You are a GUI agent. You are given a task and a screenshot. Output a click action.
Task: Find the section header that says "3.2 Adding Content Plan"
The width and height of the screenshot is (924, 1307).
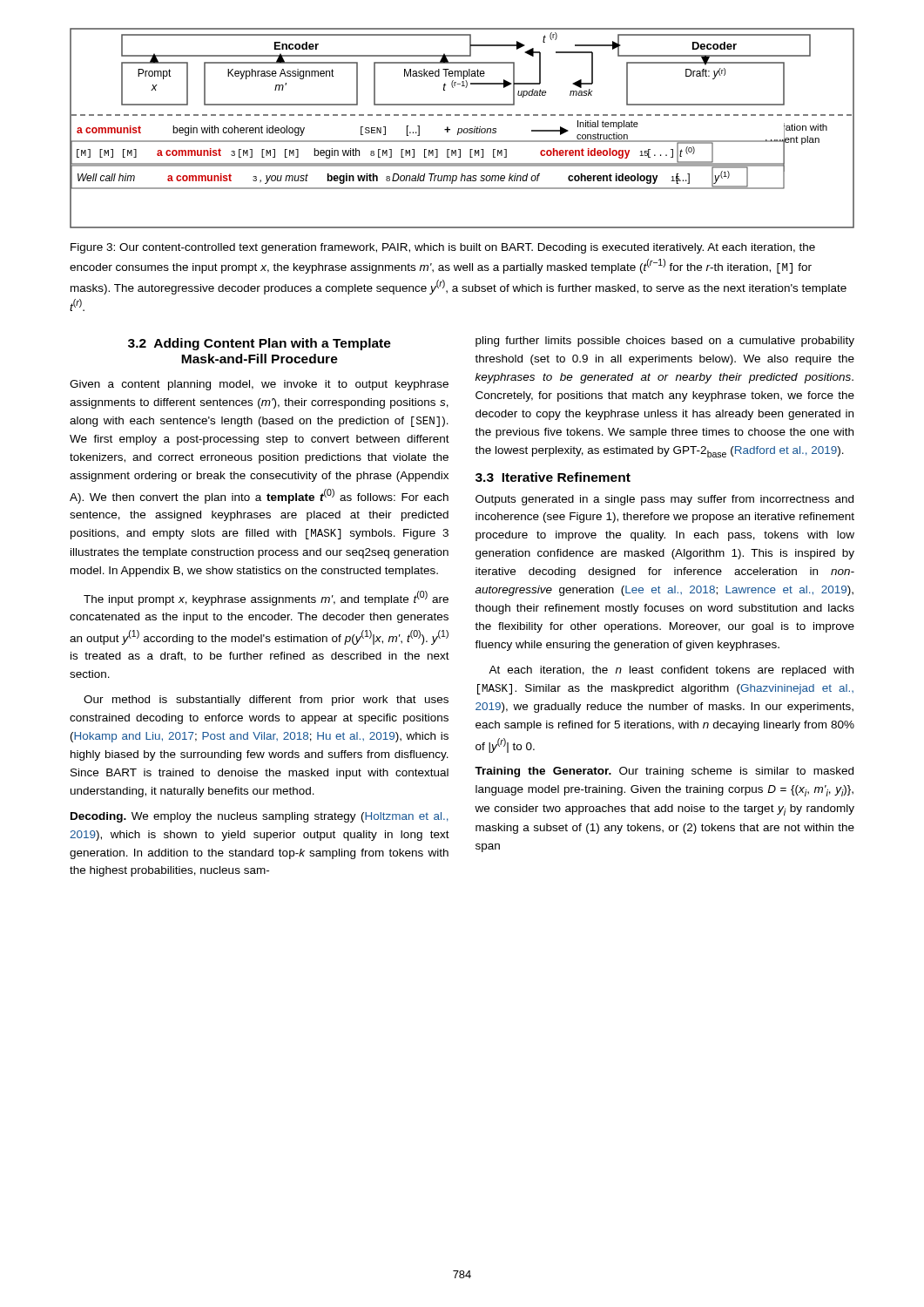[x=259, y=351]
